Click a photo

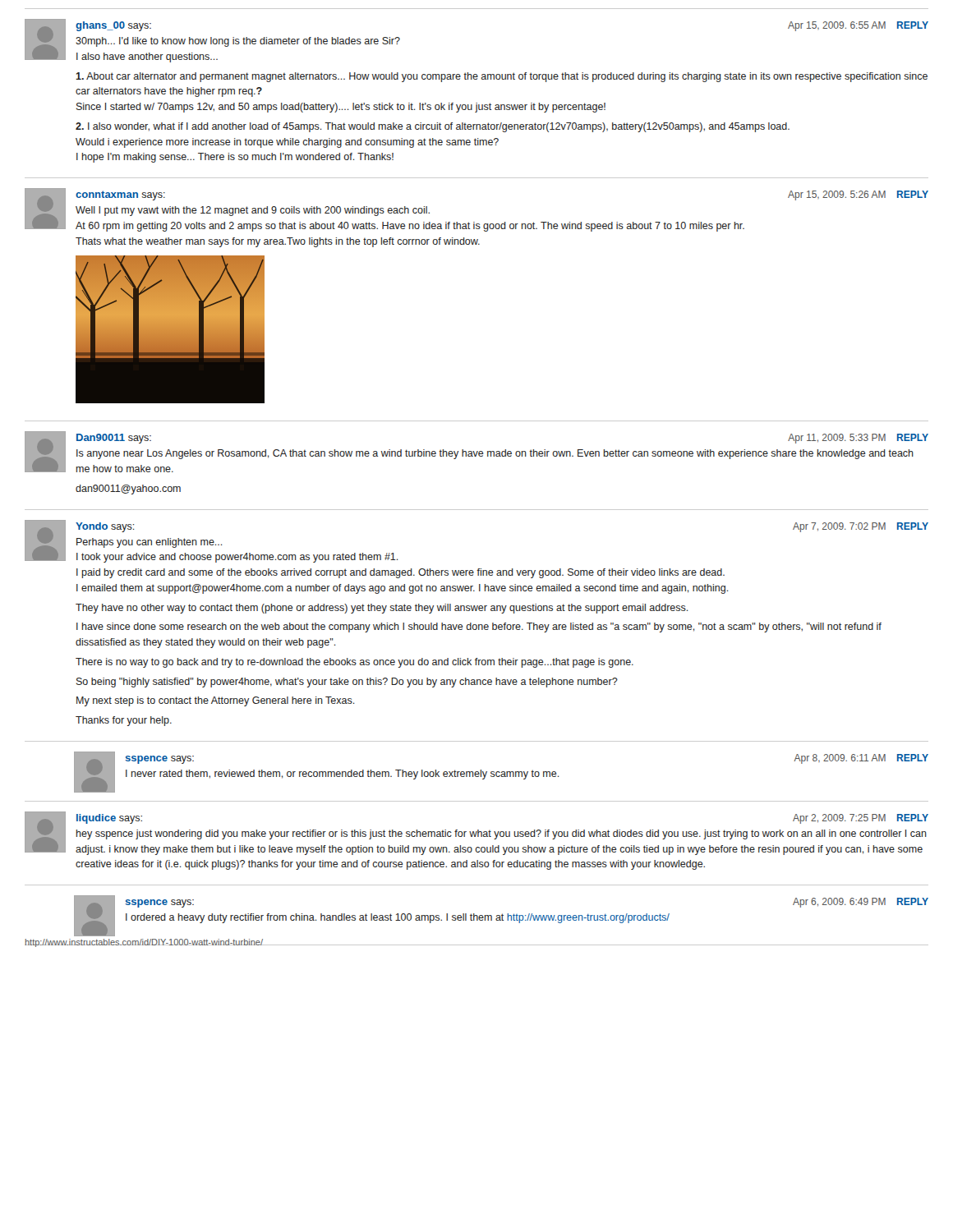(502, 331)
